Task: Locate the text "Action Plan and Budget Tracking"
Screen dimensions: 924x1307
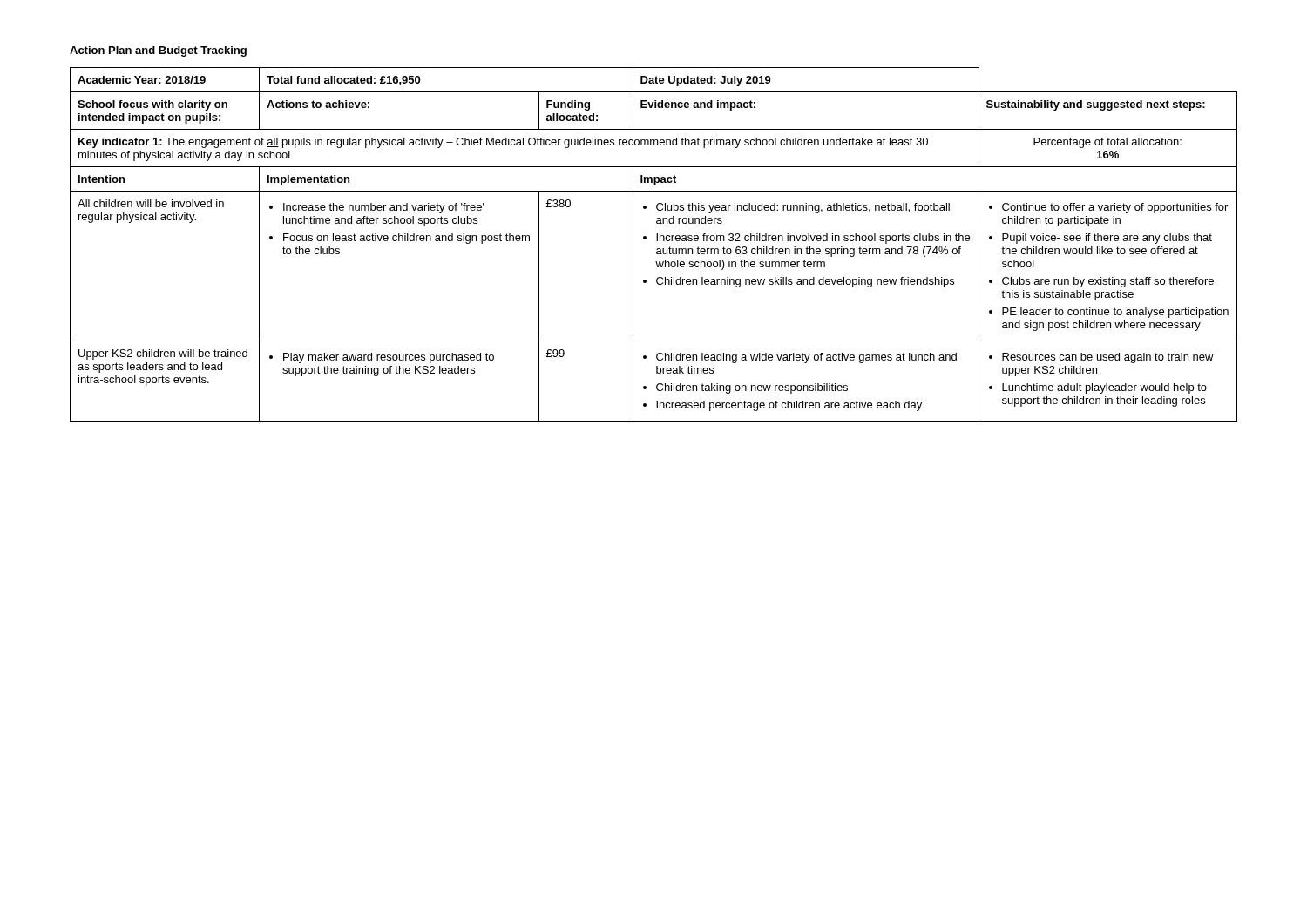Action: [x=158, y=50]
